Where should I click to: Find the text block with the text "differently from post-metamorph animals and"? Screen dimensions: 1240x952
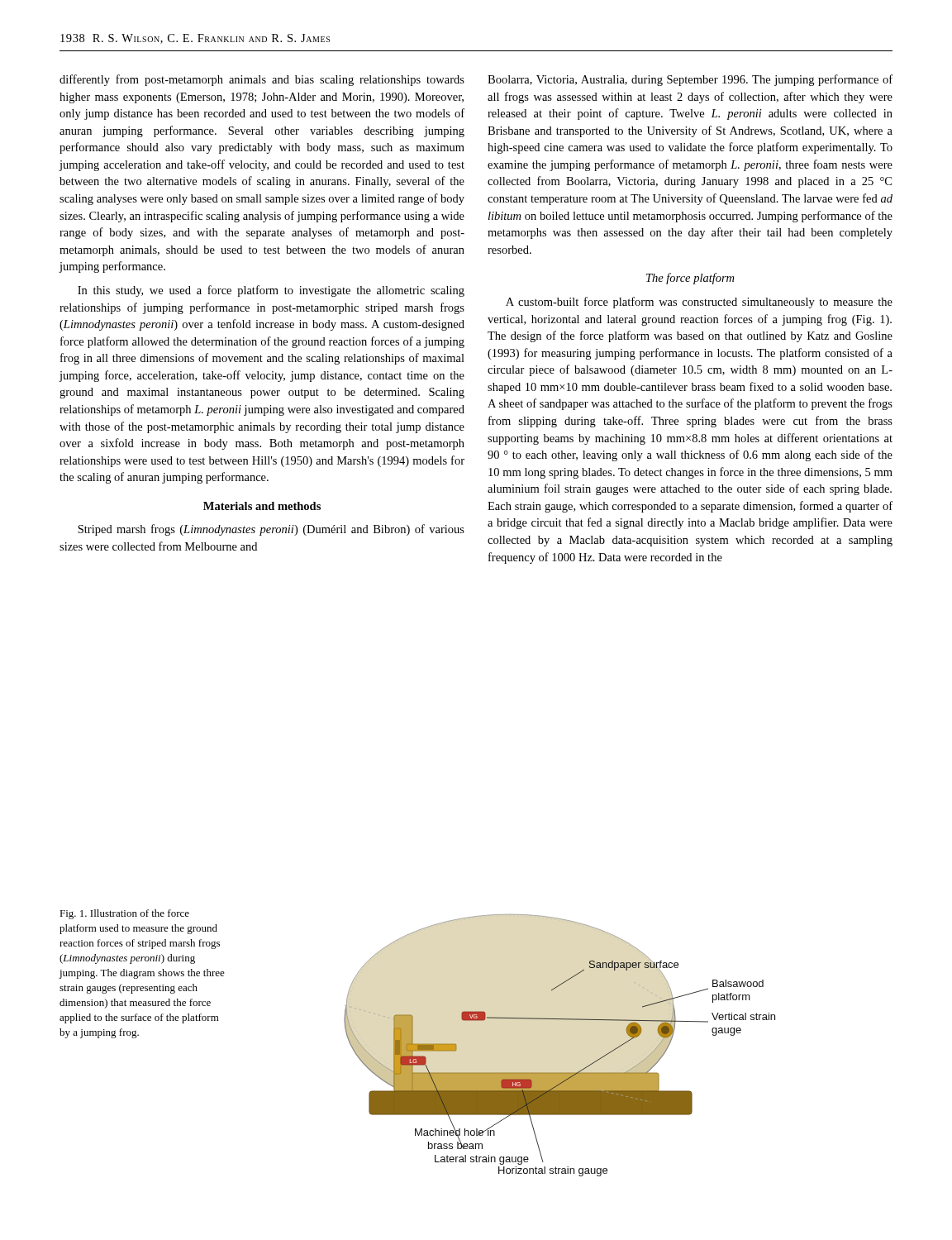pos(262,313)
